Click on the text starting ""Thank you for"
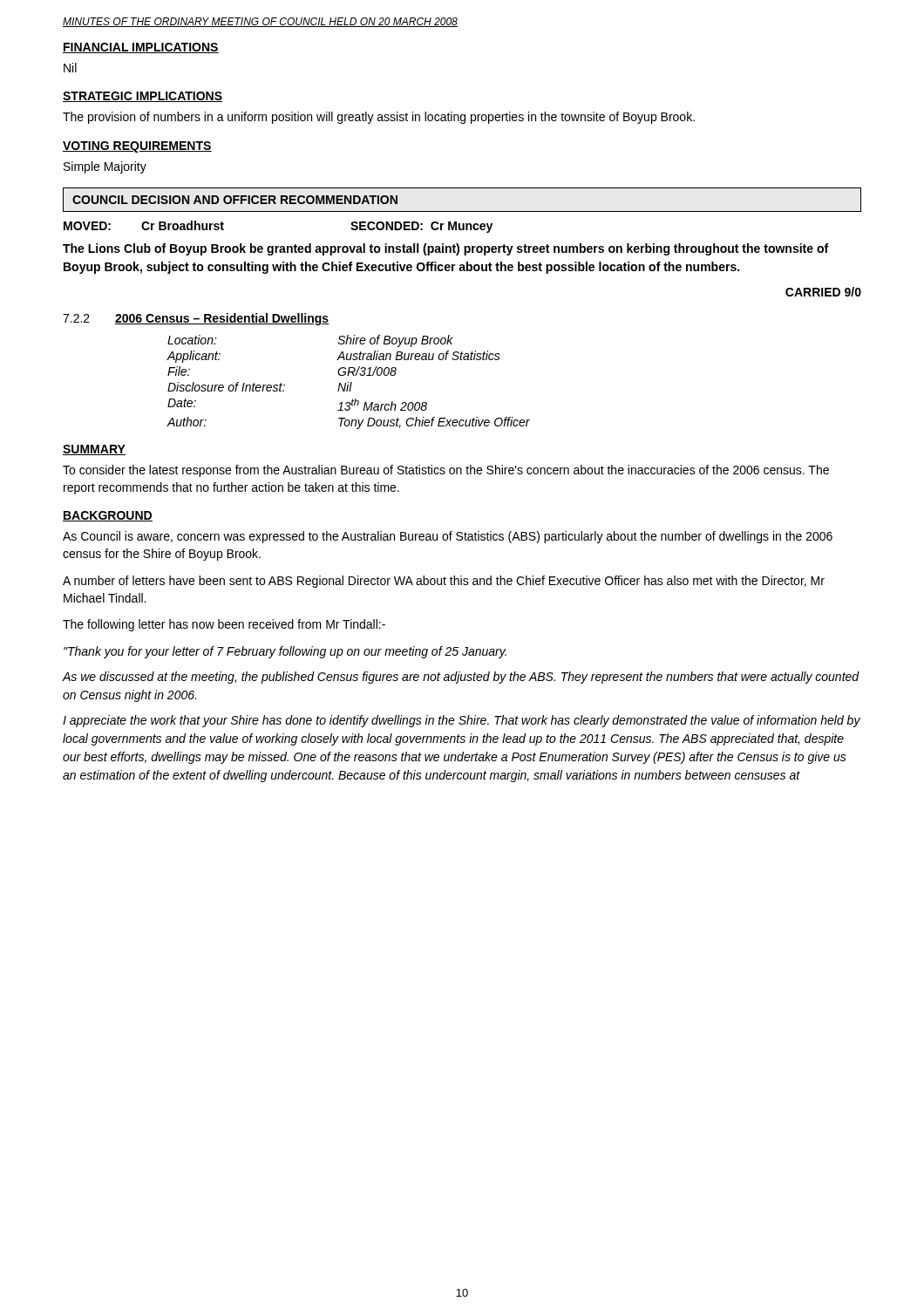924x1308 pixels. click(285, 651)
